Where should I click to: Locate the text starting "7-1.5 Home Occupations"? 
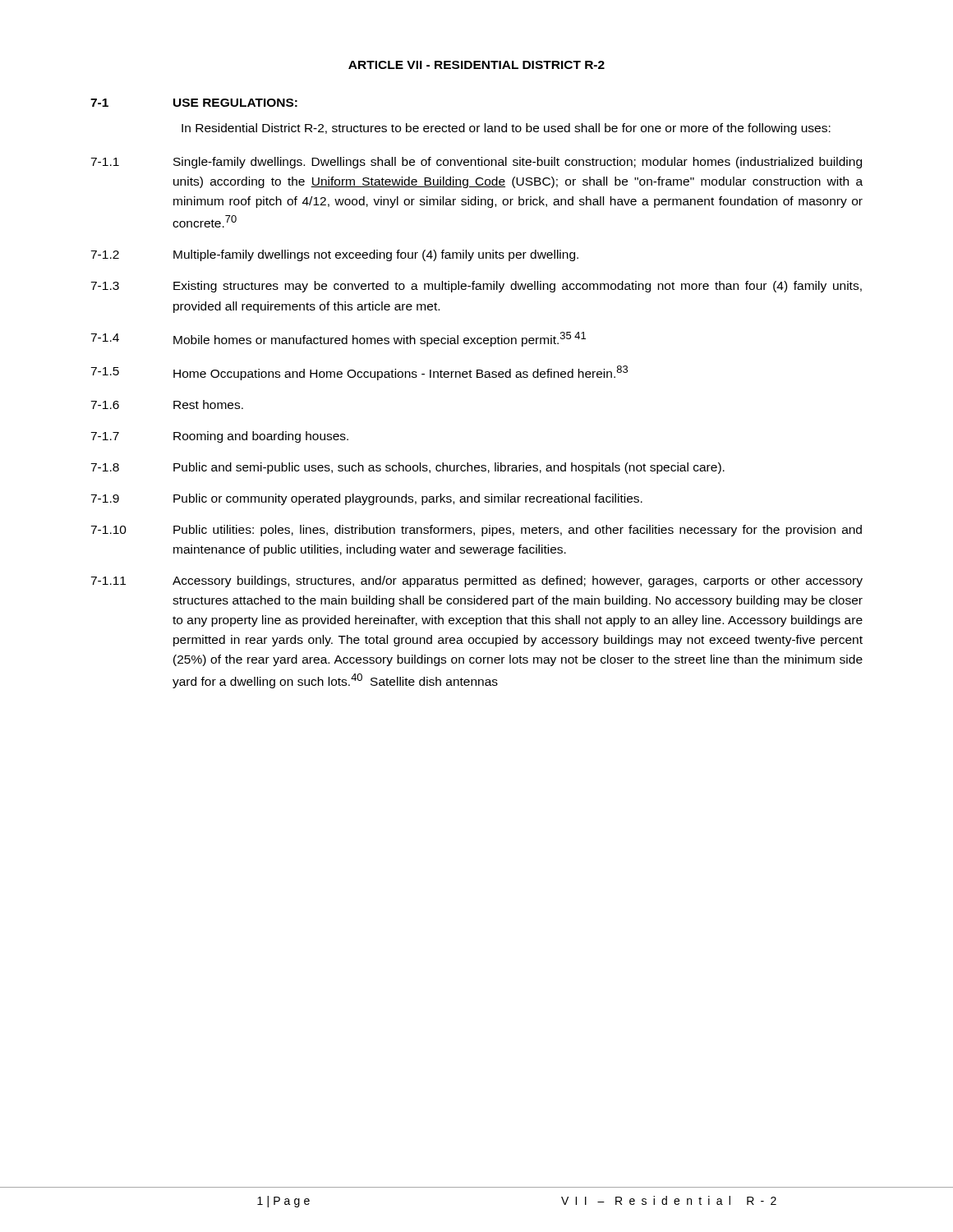point(476,372)
